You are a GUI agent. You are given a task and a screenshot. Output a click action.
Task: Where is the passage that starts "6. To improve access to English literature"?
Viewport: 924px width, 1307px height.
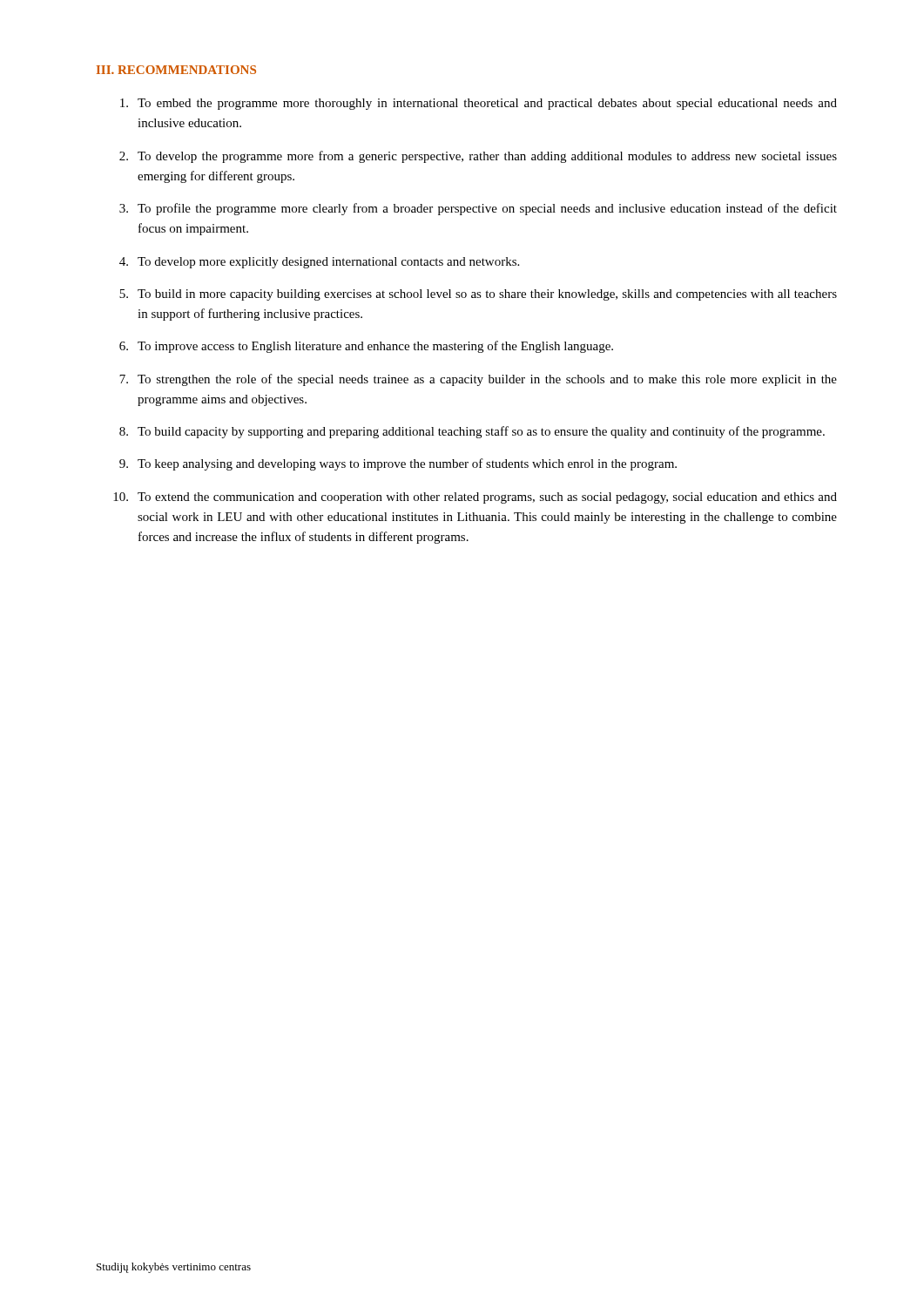click(466, 347)
